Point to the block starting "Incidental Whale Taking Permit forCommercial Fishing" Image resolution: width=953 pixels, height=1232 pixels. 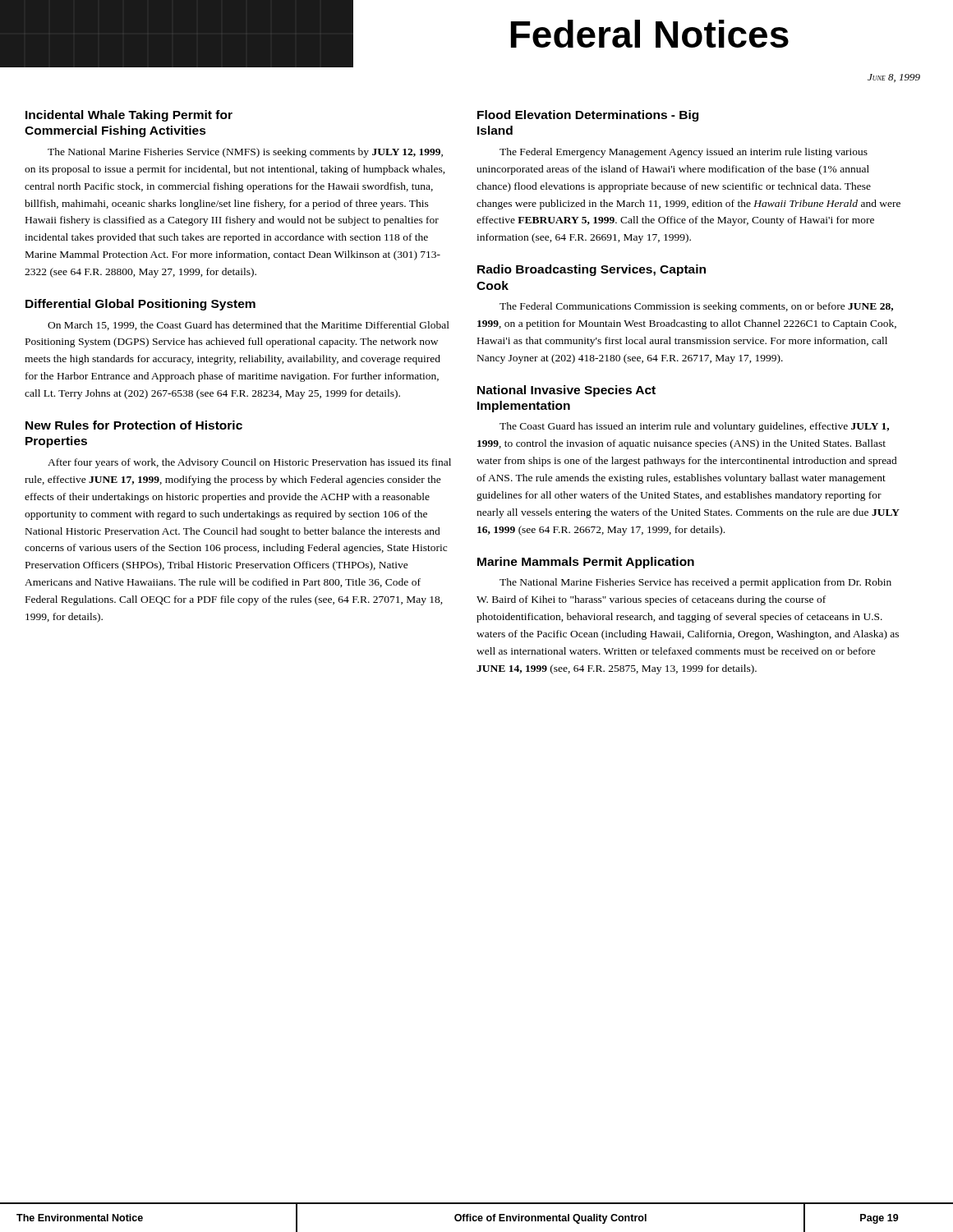point(129,123)
